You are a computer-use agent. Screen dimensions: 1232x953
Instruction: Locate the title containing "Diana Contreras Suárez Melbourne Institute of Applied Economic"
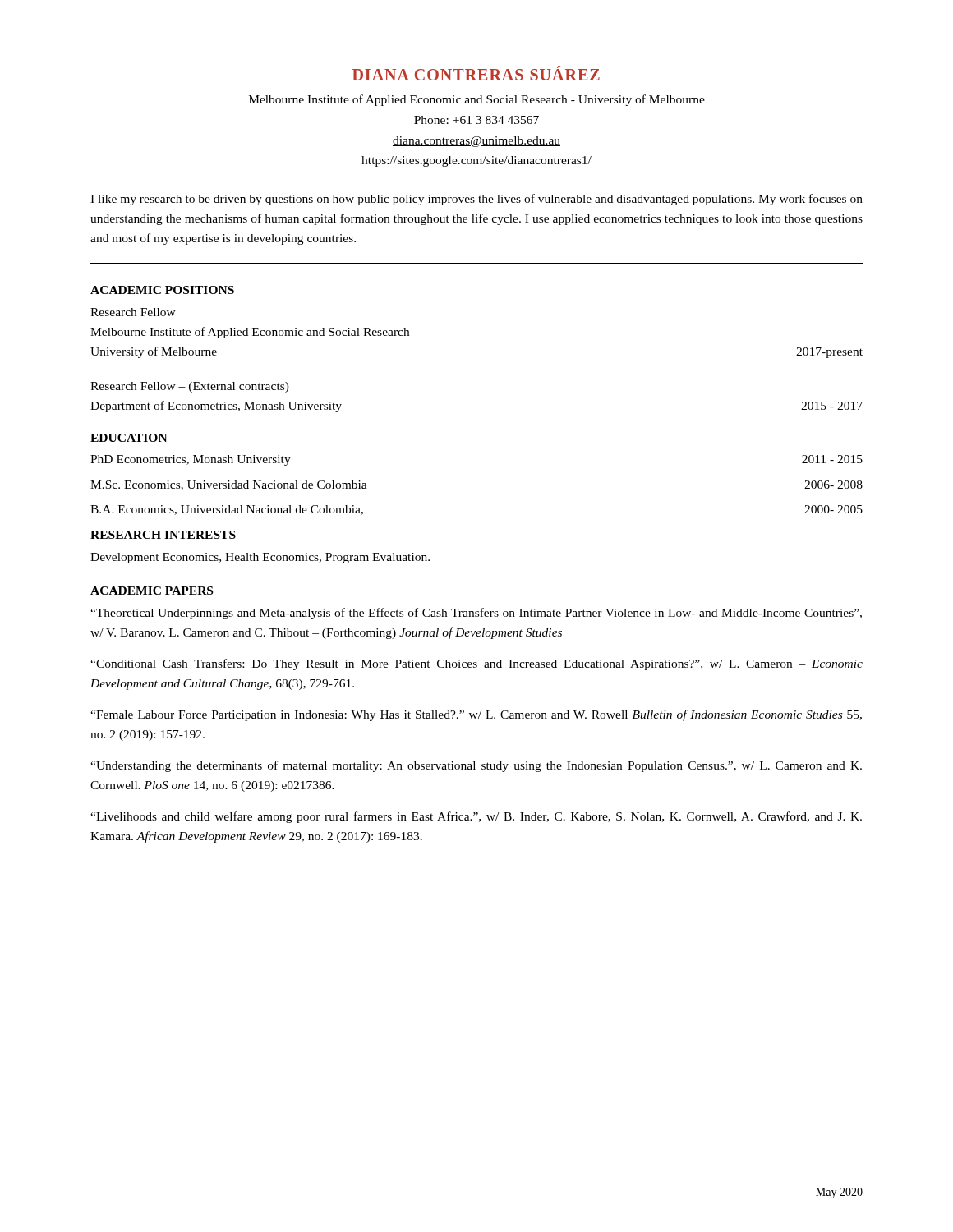pos(476,118)
